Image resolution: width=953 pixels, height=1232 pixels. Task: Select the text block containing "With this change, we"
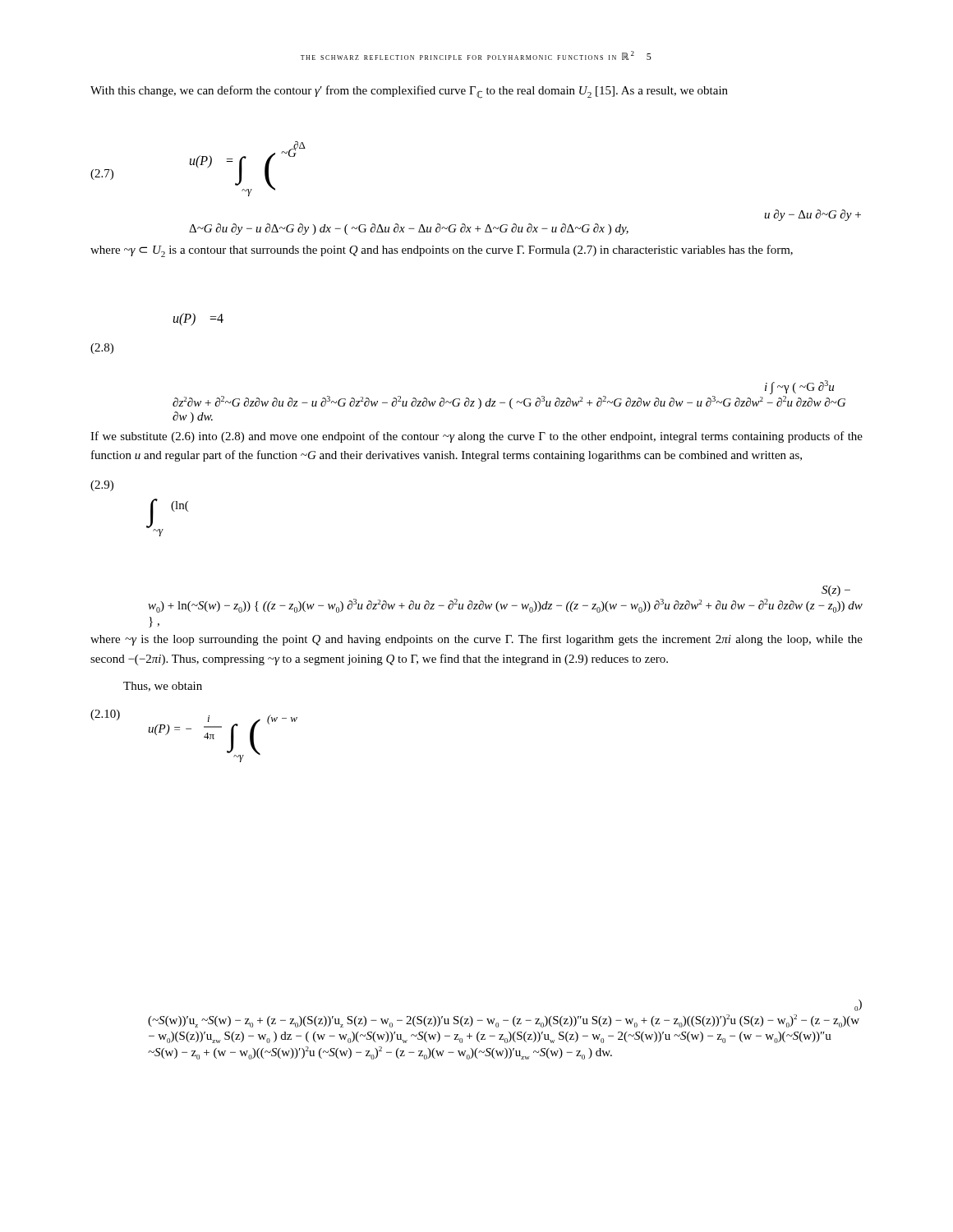click(x=476, y=92)
